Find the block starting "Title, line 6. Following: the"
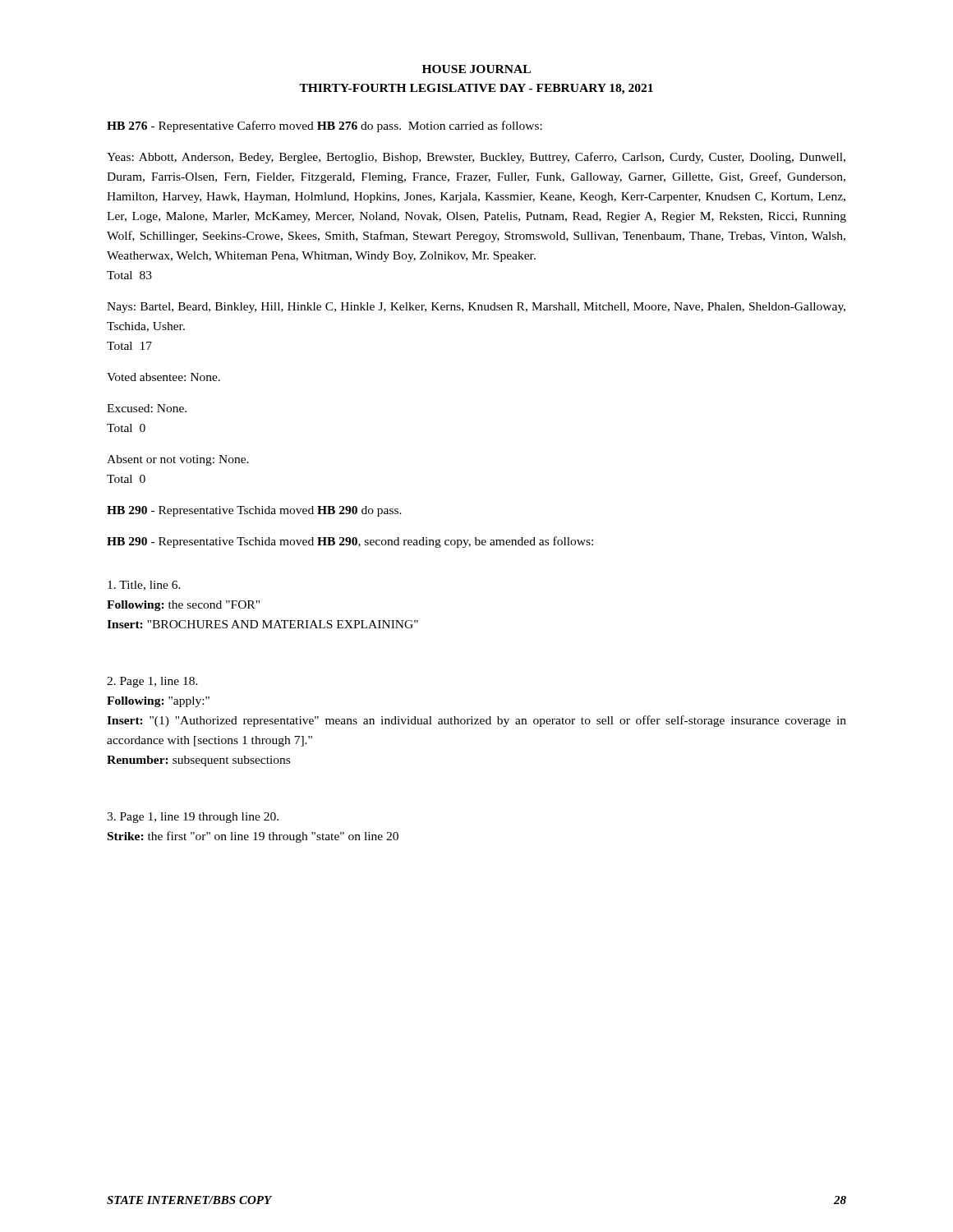This screenshot has width=953, height=1232. 144,586
